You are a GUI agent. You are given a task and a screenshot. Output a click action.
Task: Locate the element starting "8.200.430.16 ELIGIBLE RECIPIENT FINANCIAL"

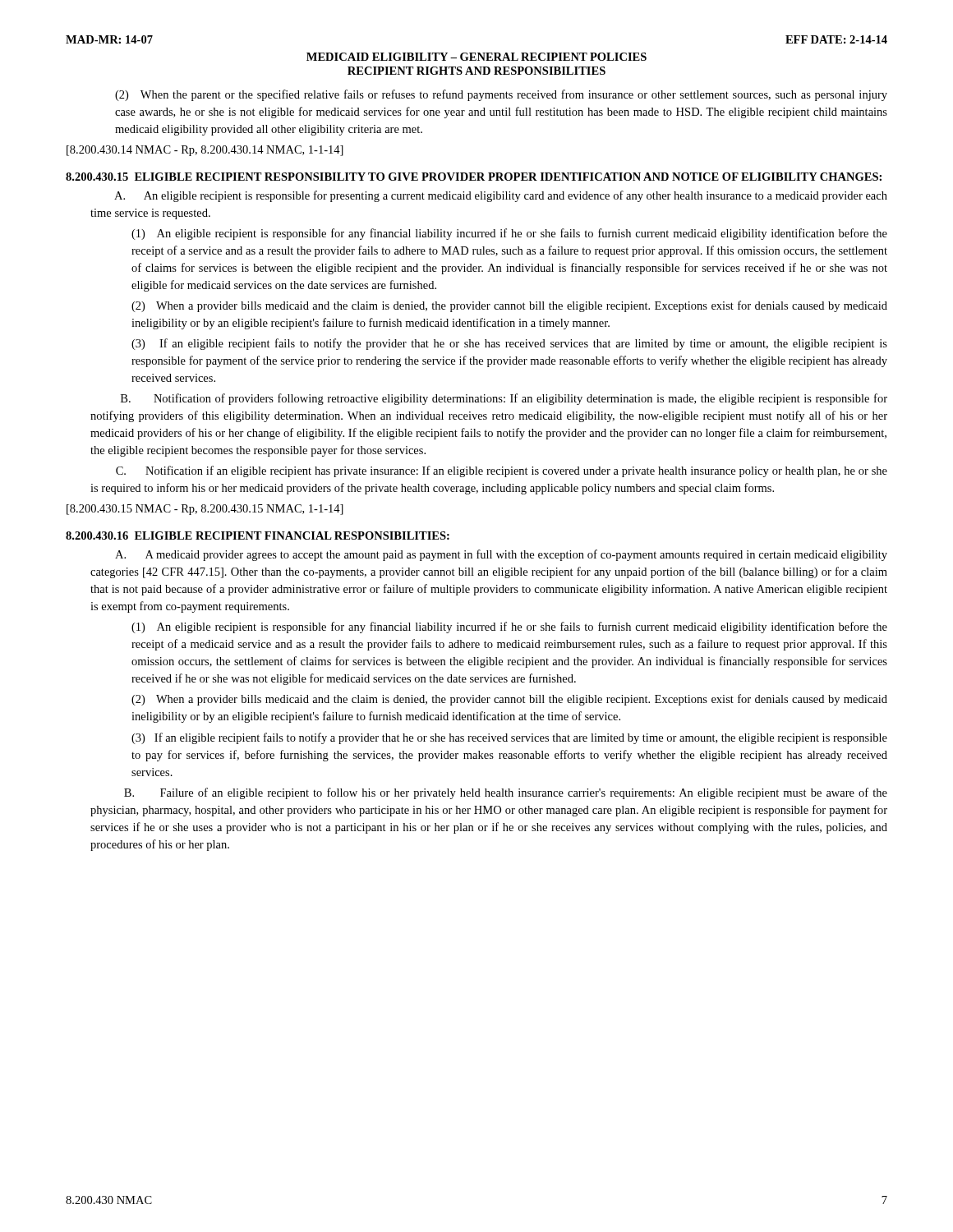point(258,536)
